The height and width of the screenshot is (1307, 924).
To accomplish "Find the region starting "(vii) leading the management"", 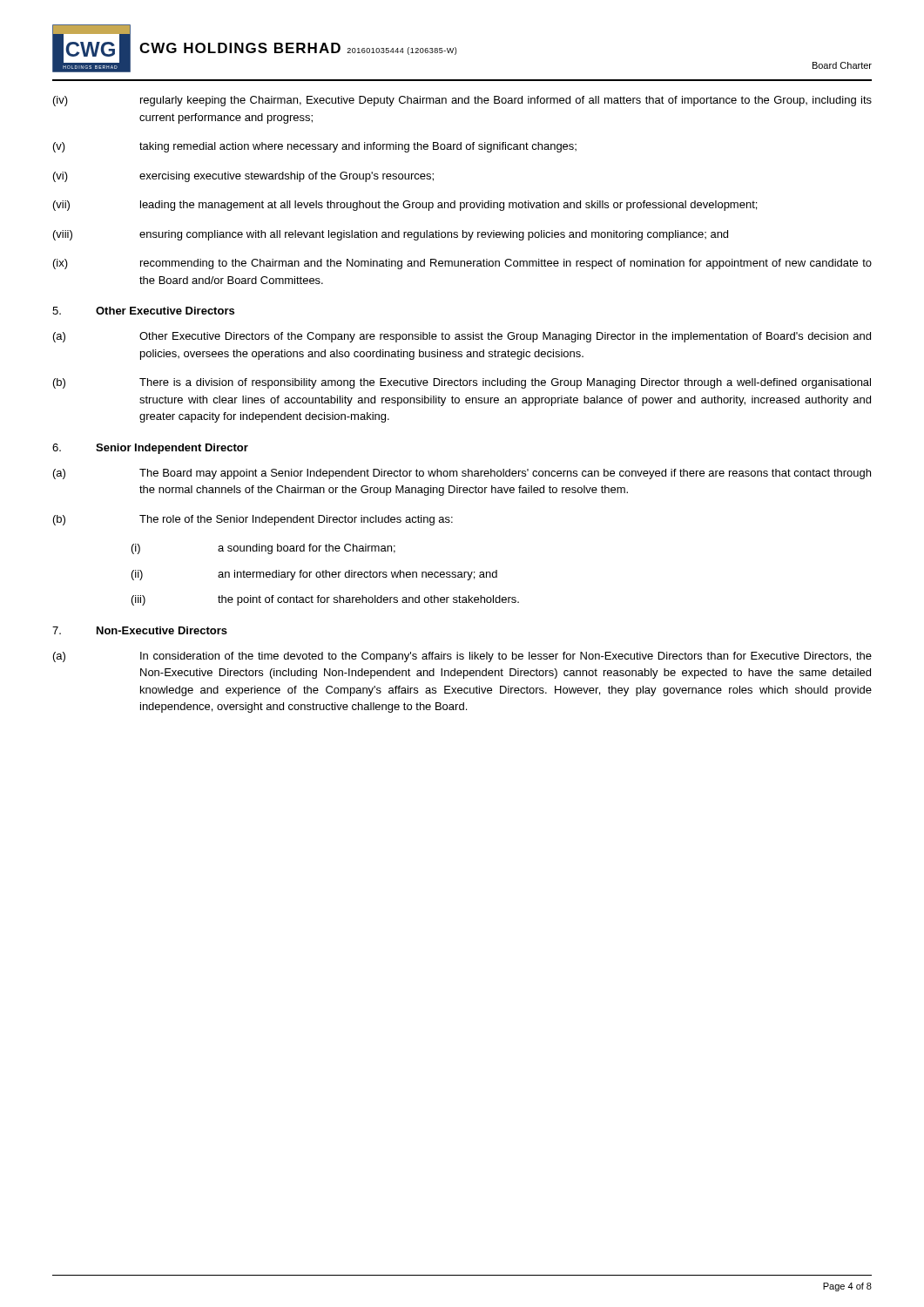I will click(462, 205).
